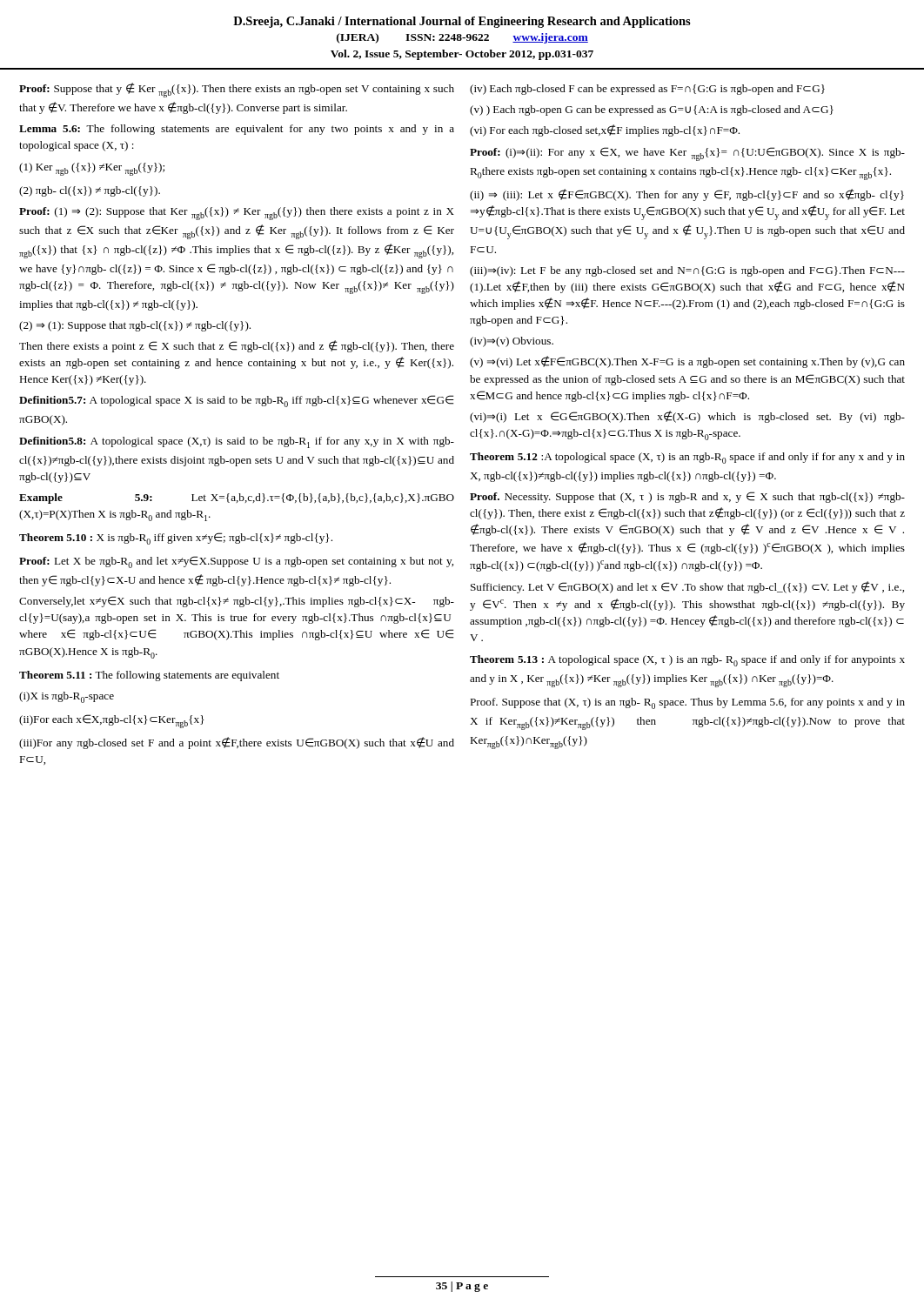Find the region starting "(iii)⇒(iv): Let F"
Screen dimensions: 1305x924
(x=687, y=295)
